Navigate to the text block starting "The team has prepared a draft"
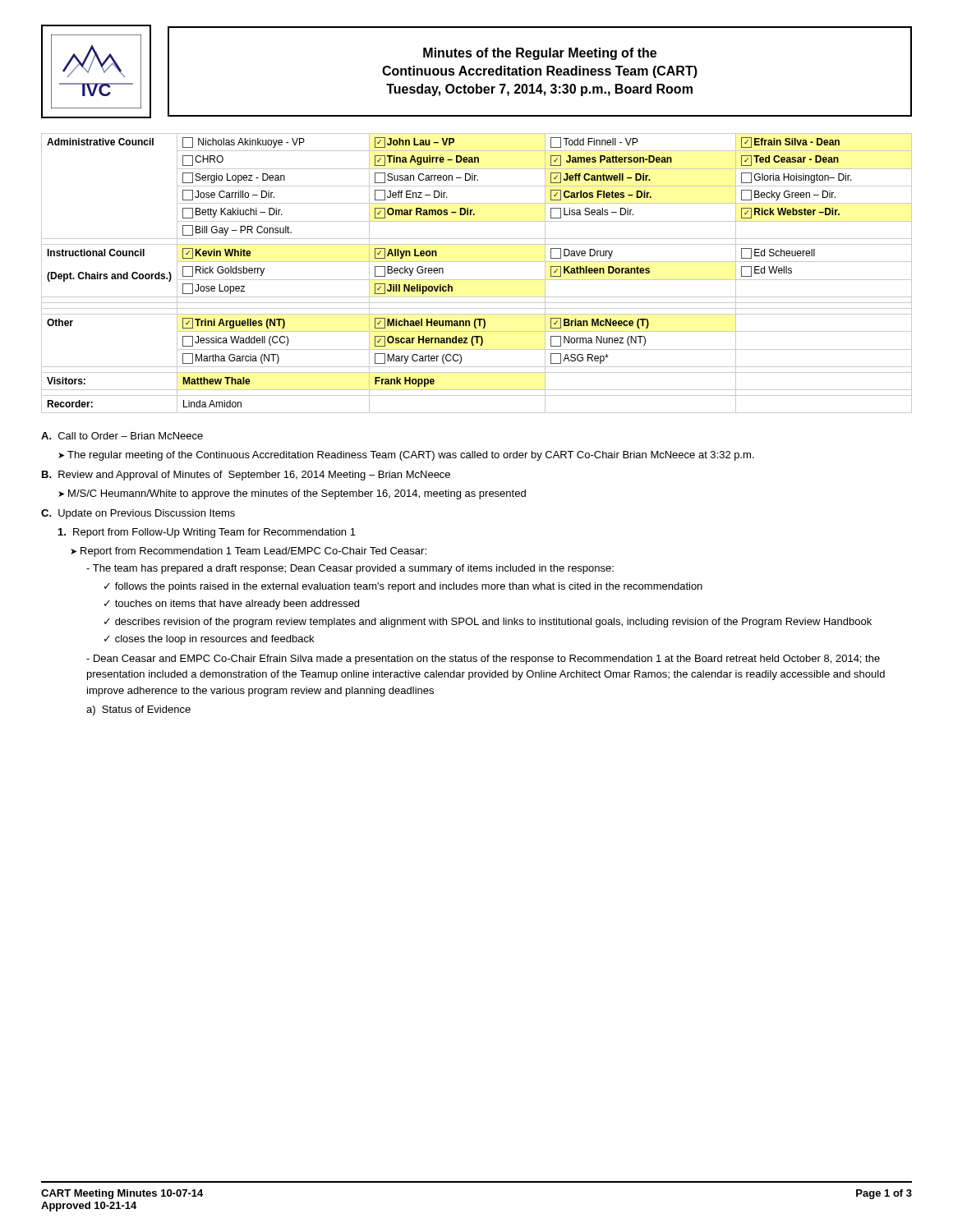The image size is (953, 1232). tap(354, 568)
